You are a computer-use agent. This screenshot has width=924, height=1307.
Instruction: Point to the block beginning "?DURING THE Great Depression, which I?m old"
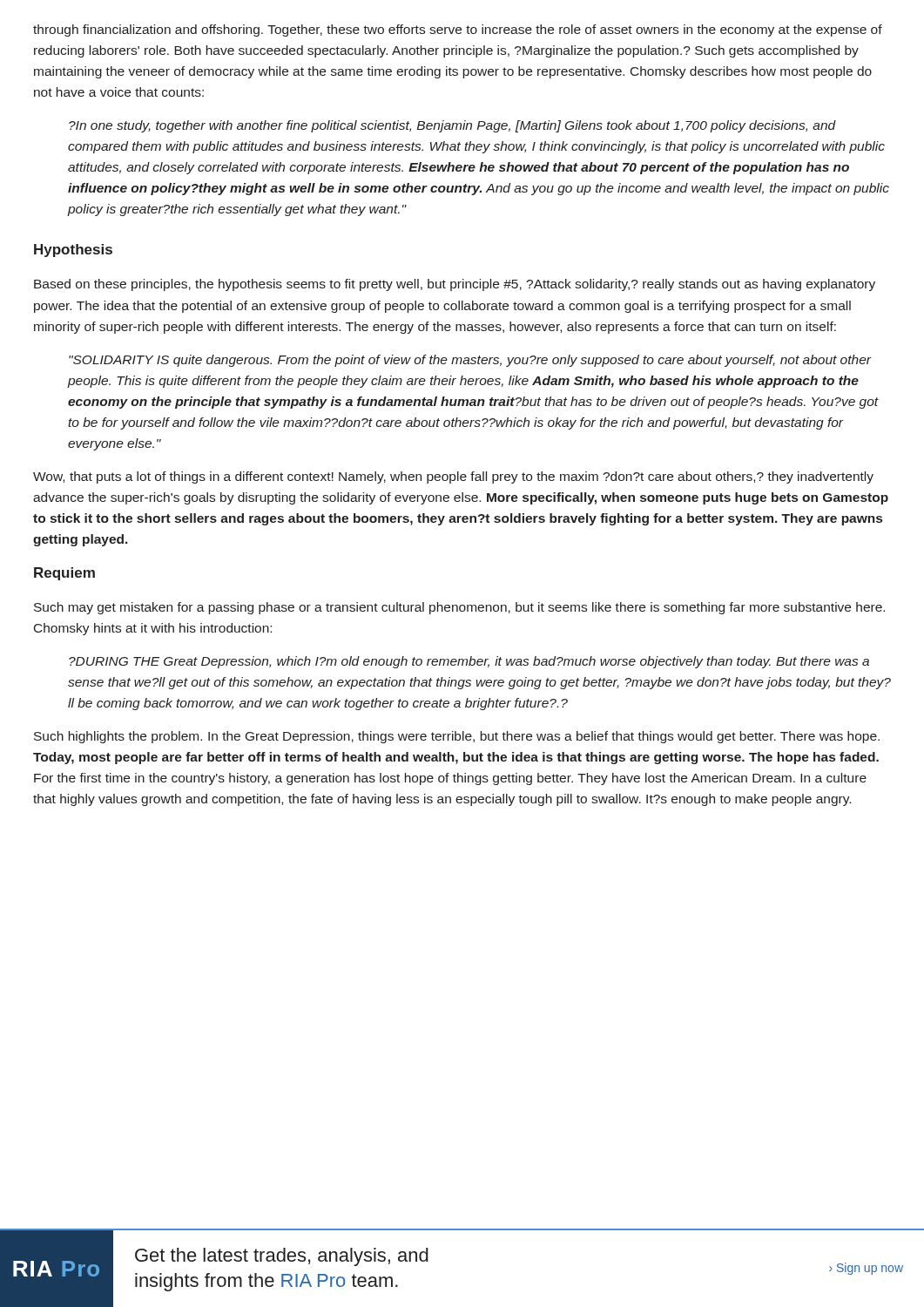pos(479,682)
